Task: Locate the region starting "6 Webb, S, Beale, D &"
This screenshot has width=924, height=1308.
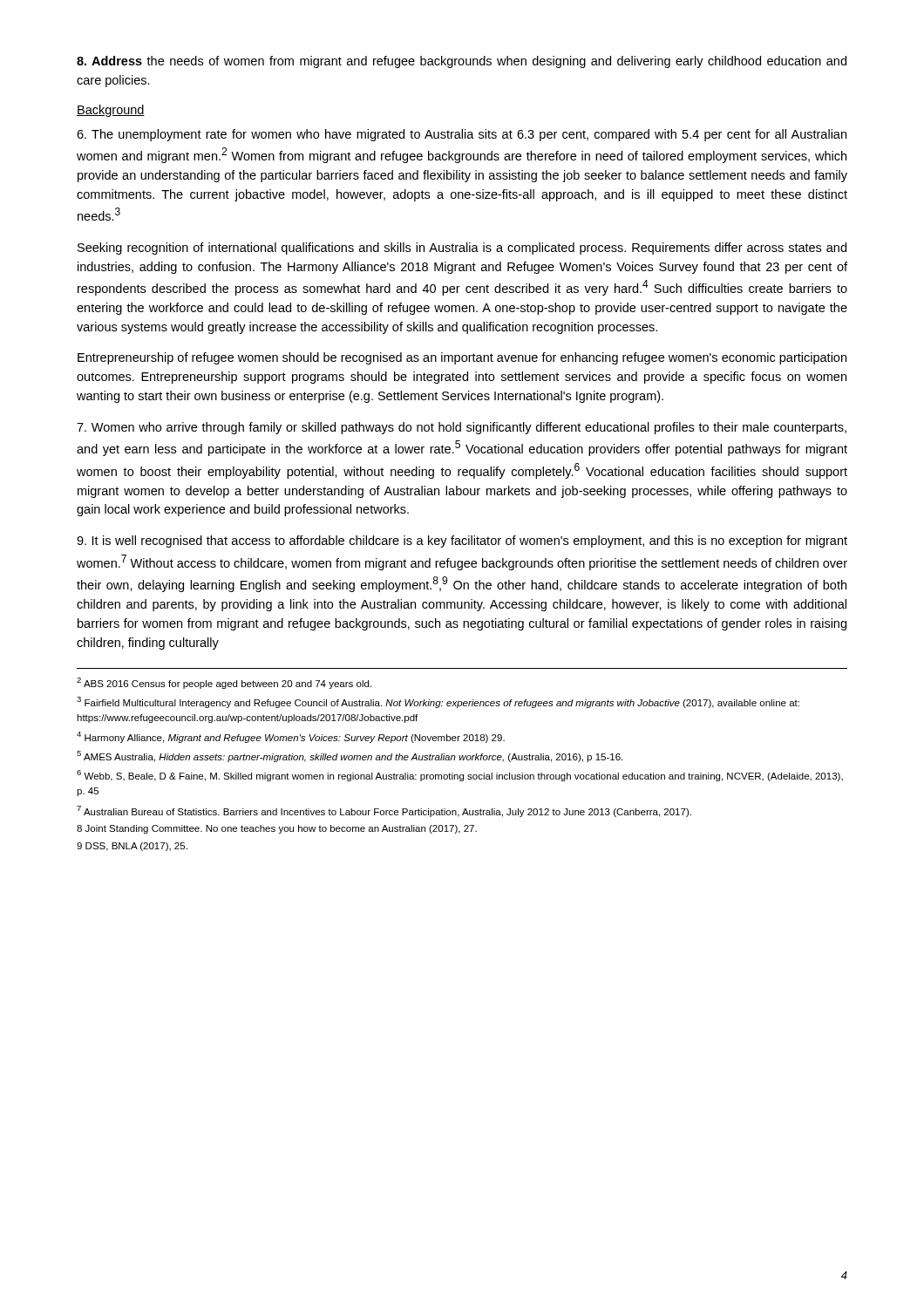Action: (460, 782)
